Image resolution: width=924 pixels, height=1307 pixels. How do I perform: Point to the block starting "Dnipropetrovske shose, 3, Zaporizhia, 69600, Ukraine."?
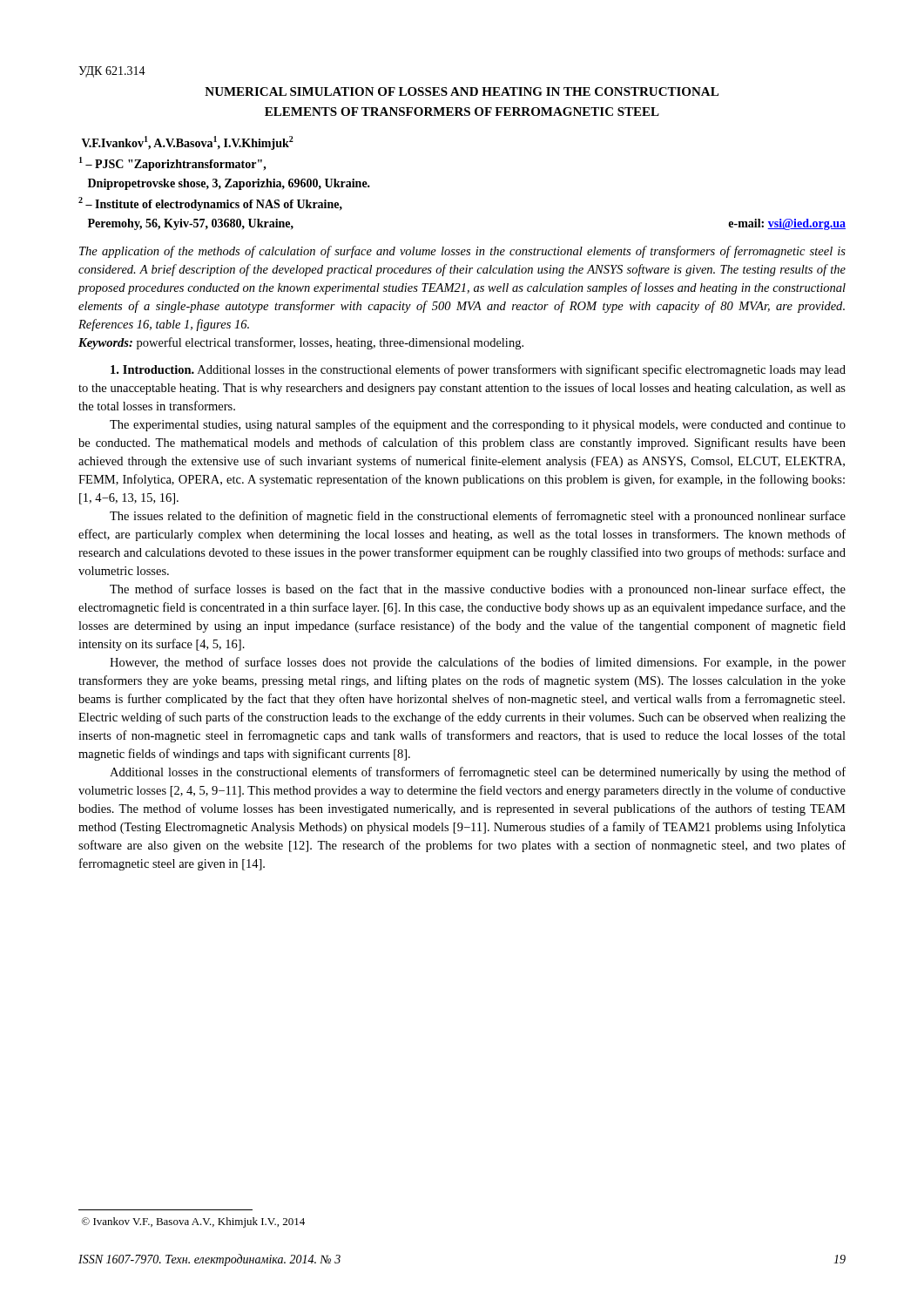[x=224, y=184]
